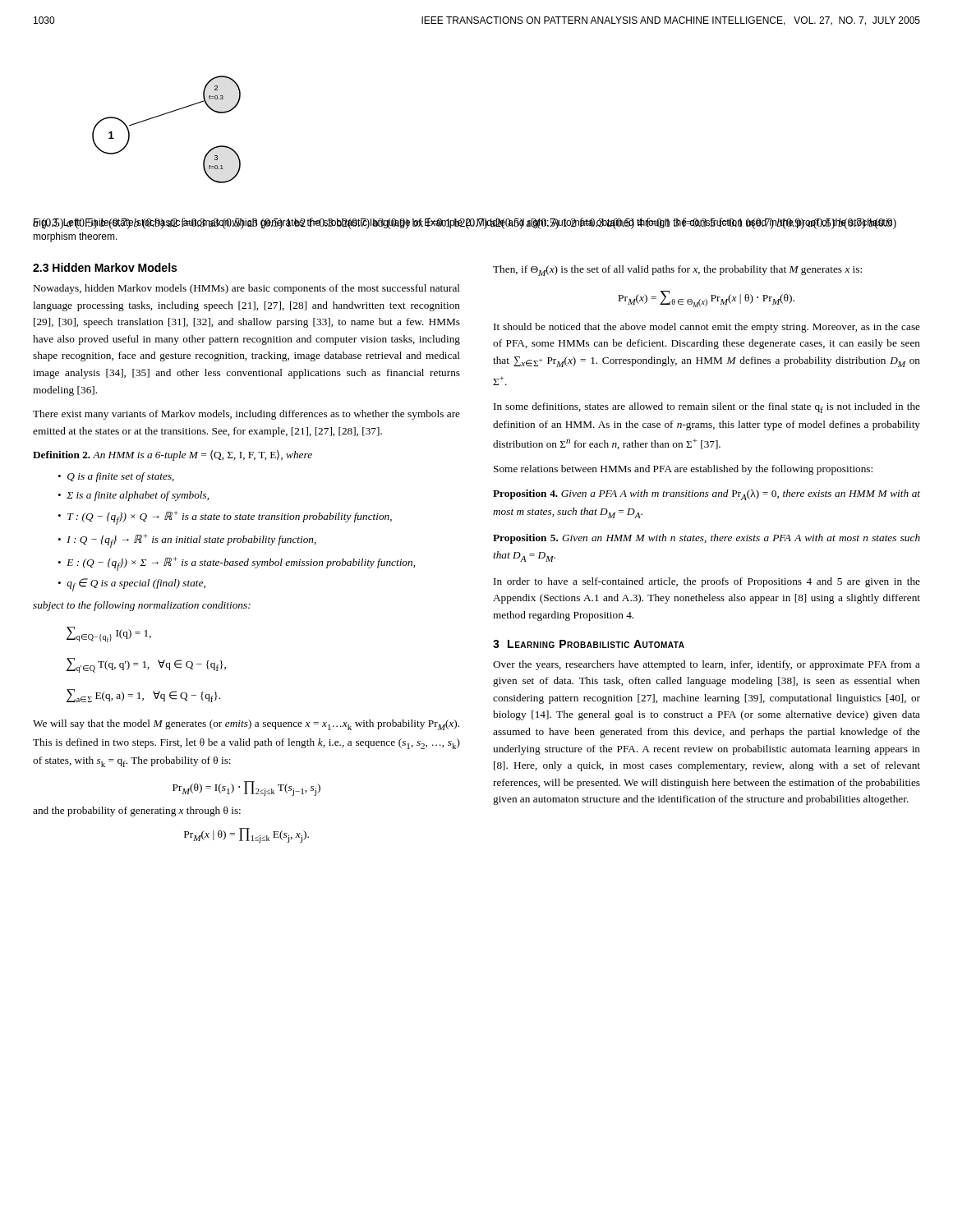Select a illustration

pos(476,125)
